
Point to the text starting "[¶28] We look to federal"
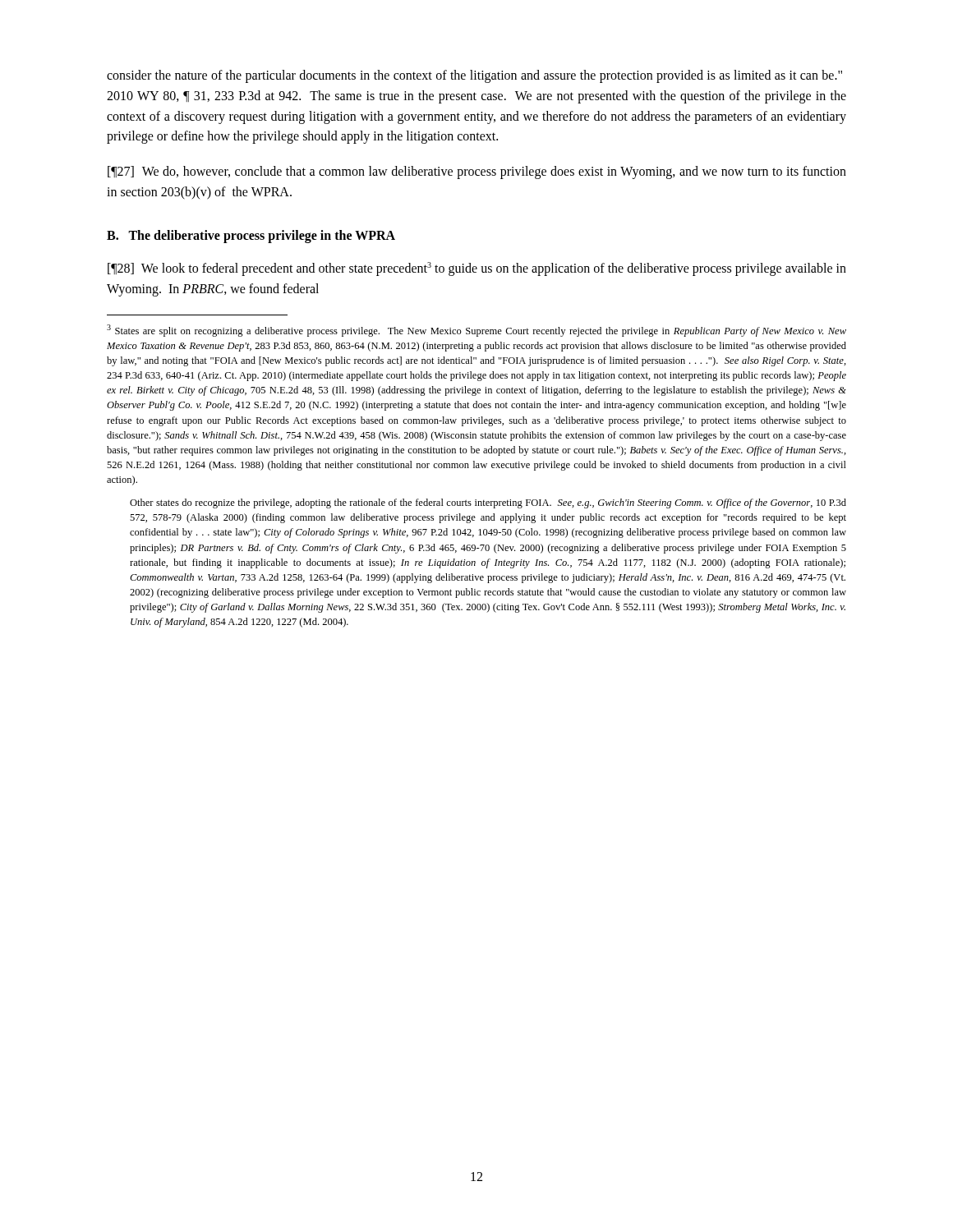tap(476, 278)
